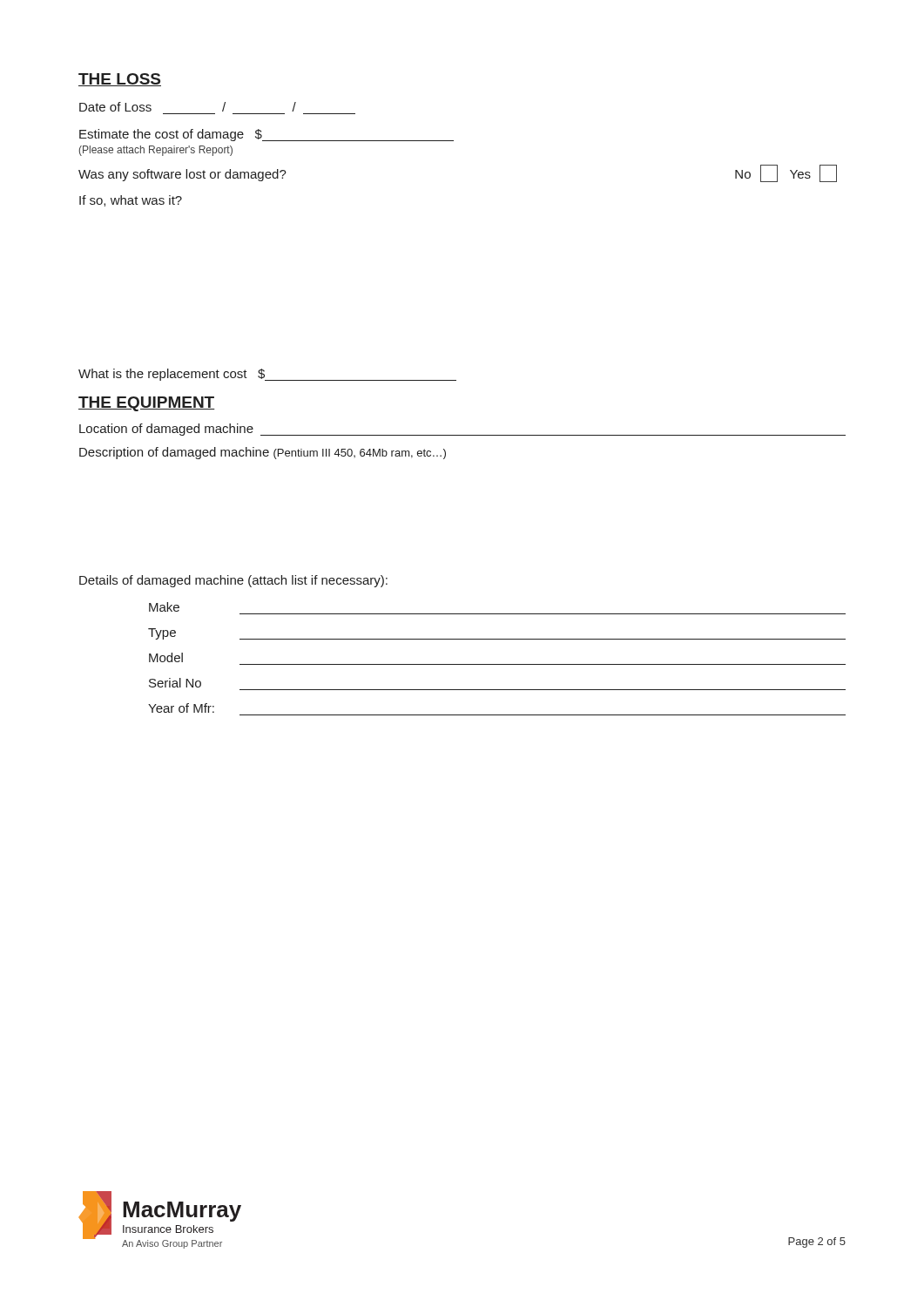Image resolution: width=924 pixels, height=1307 pixels.
Task: Click on the text containing "What is the replacement cost $"
Action: pyautogui.click(x=267, y=372)
